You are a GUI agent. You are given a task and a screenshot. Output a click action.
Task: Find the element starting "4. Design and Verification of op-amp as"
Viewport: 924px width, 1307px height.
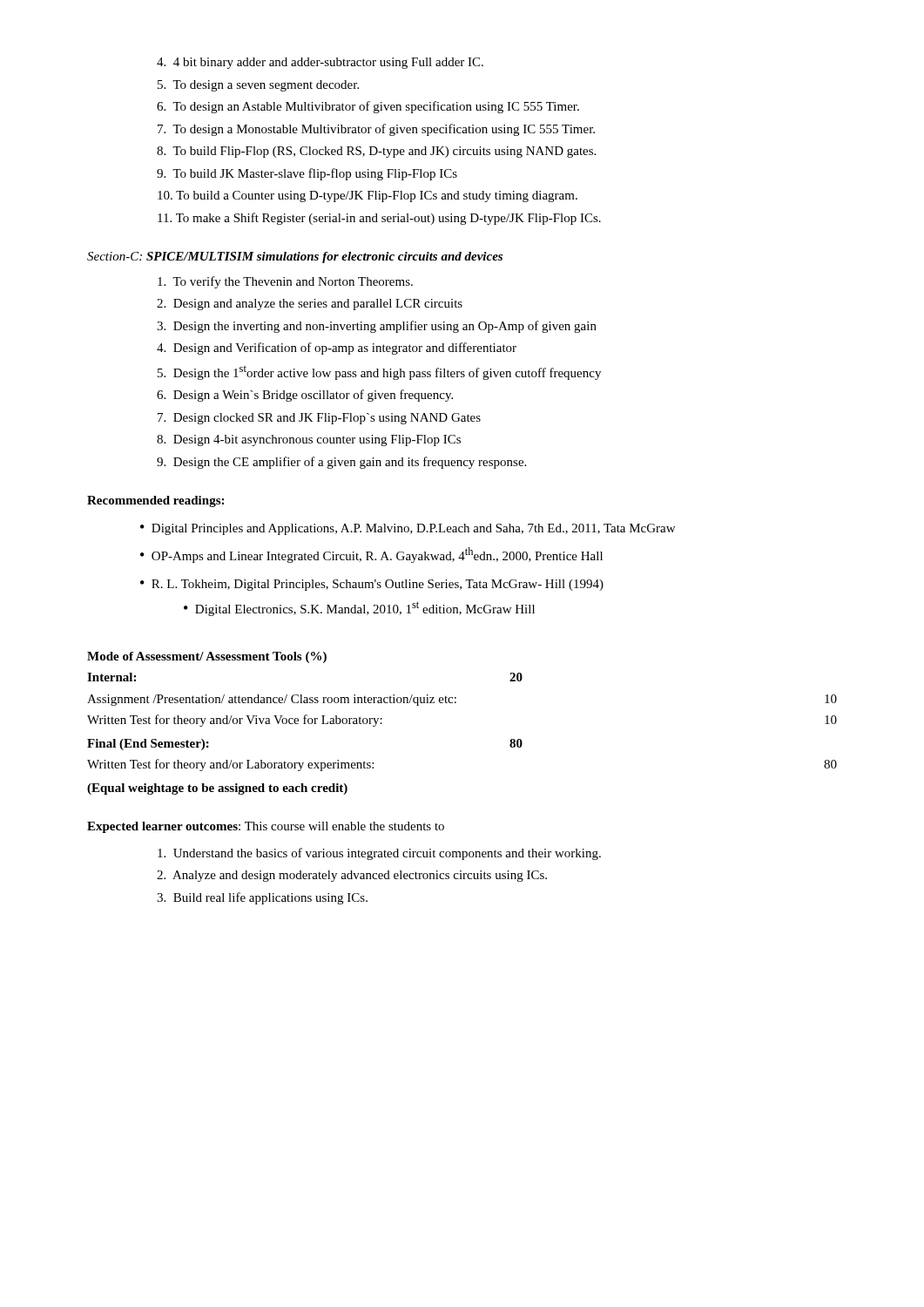(x=337, y=348)
